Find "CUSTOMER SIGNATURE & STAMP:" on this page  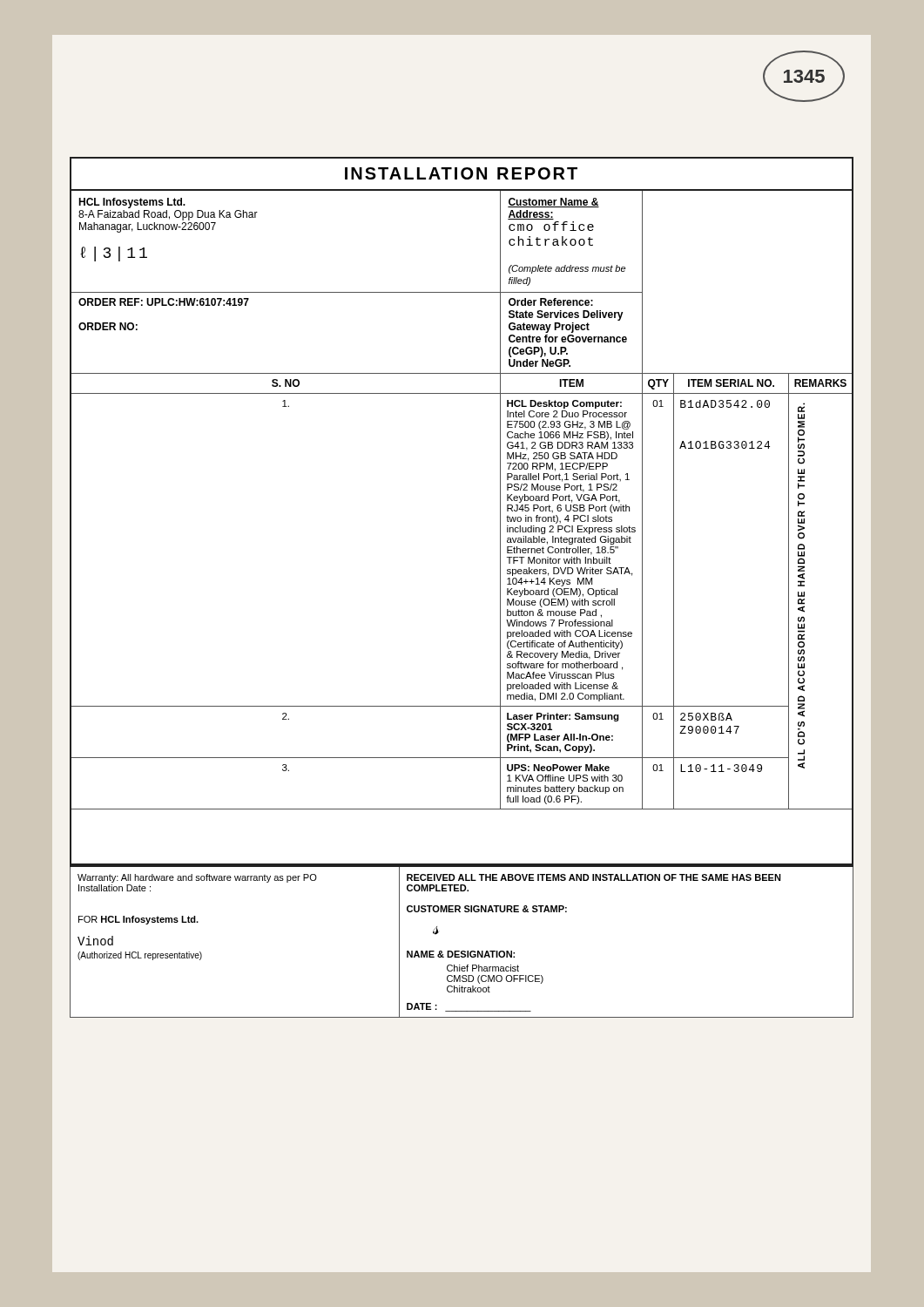pyautogui.click(x=487, y=909)
